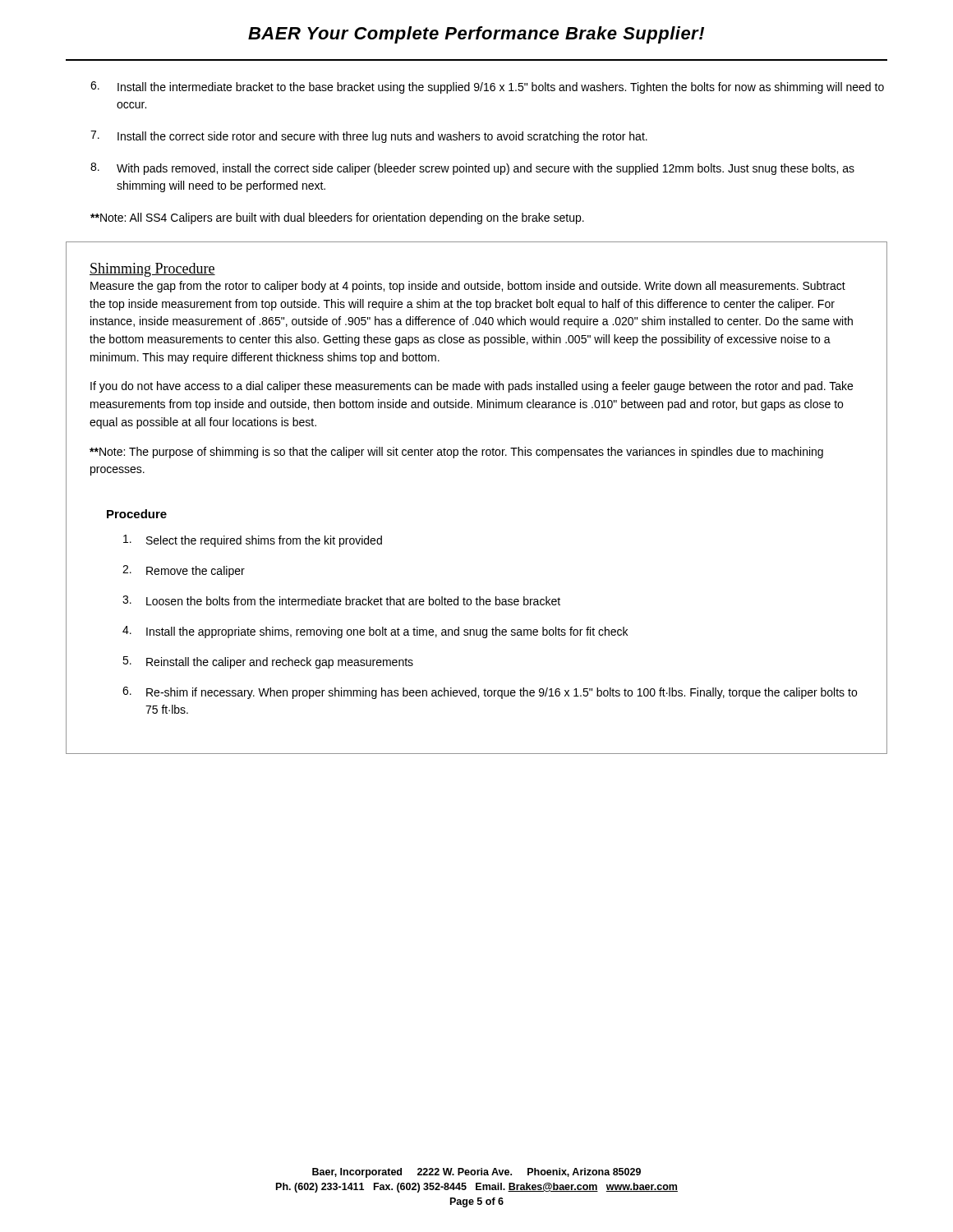Locate the section header that says "Shimming Procedure"
Viewport: 953px width, 1232px height.
click(152, 269)
